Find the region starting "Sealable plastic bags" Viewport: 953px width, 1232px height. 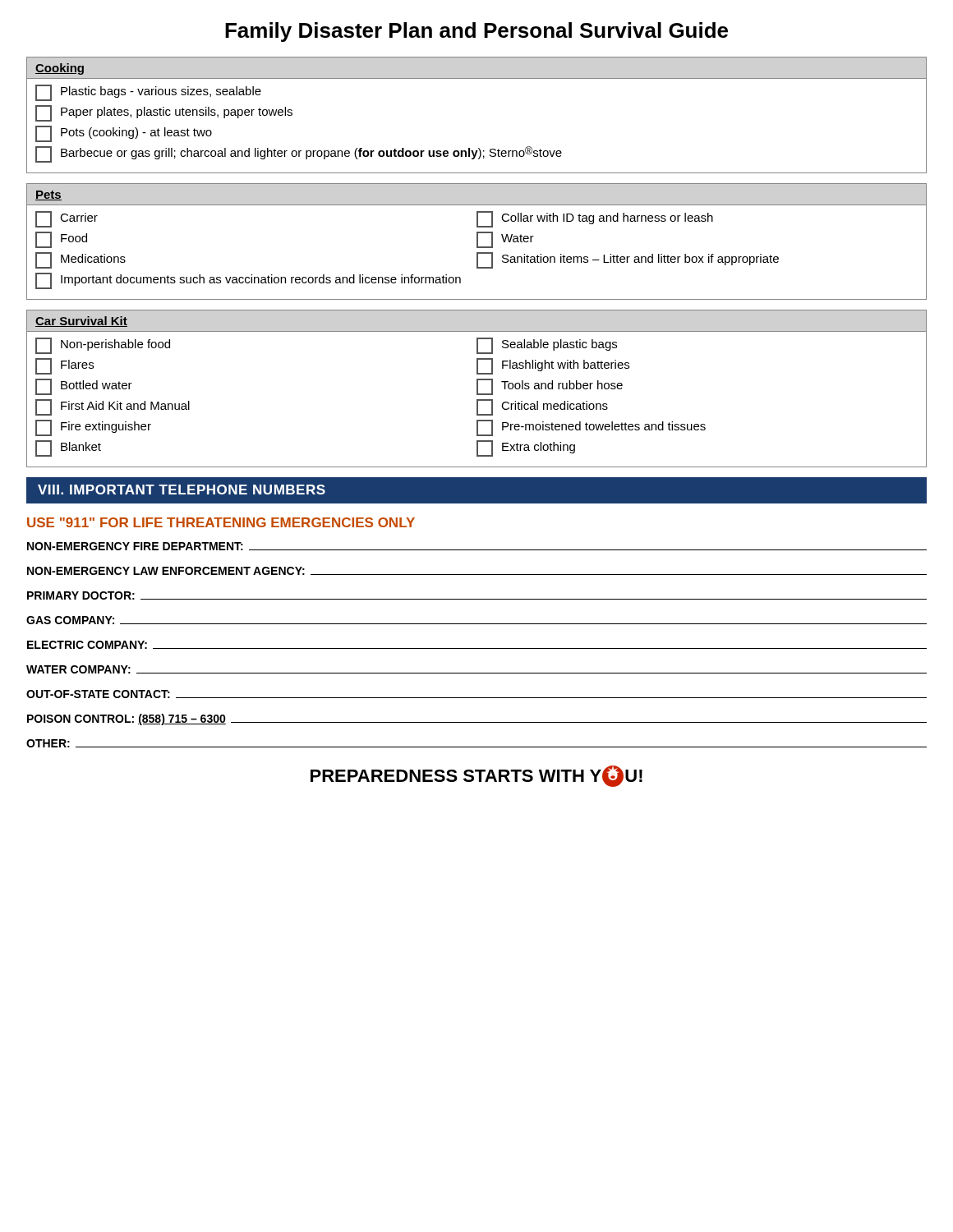[x=547, y=345]
